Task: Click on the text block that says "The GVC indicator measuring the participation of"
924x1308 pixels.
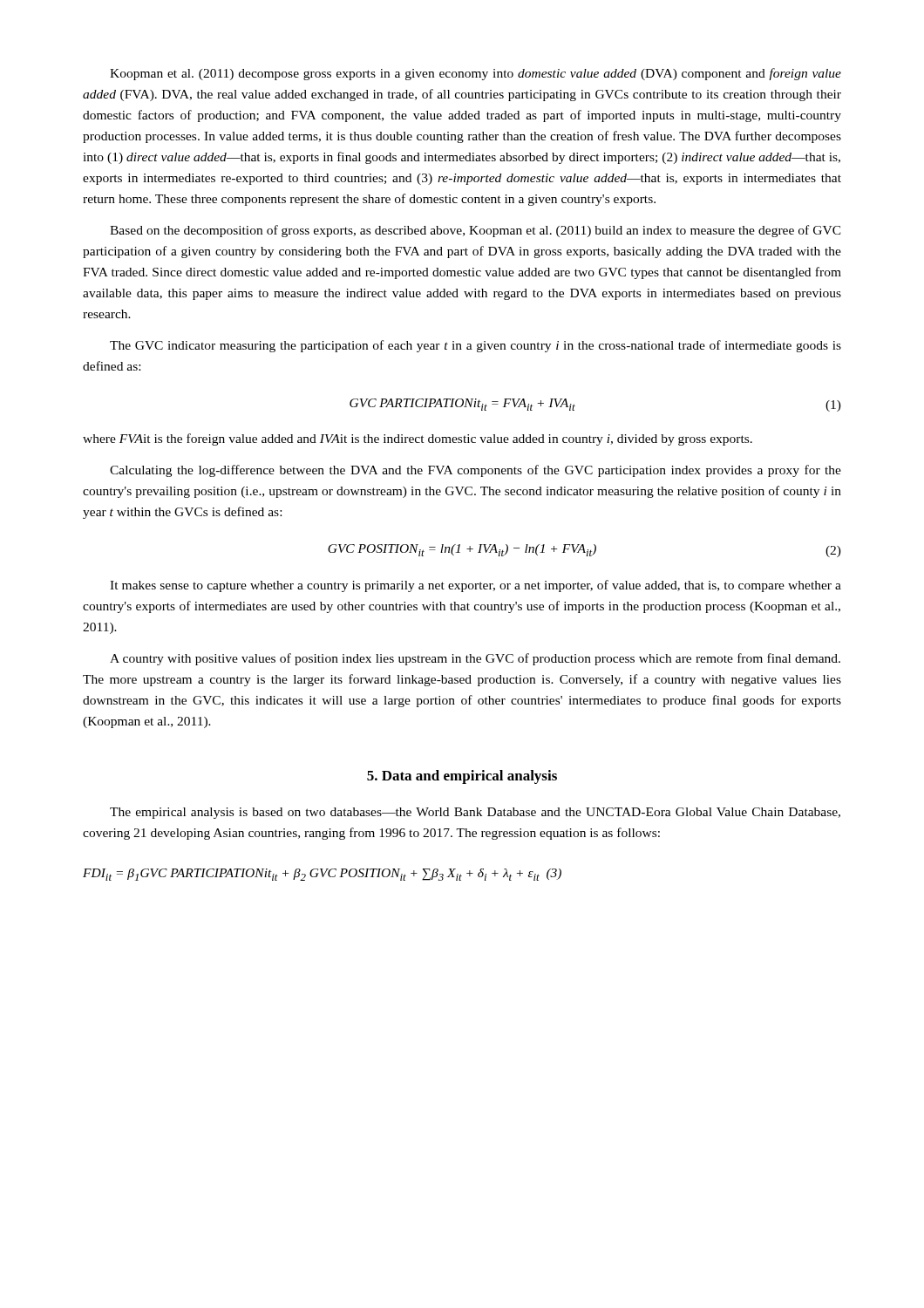Action: pos(462,356)
